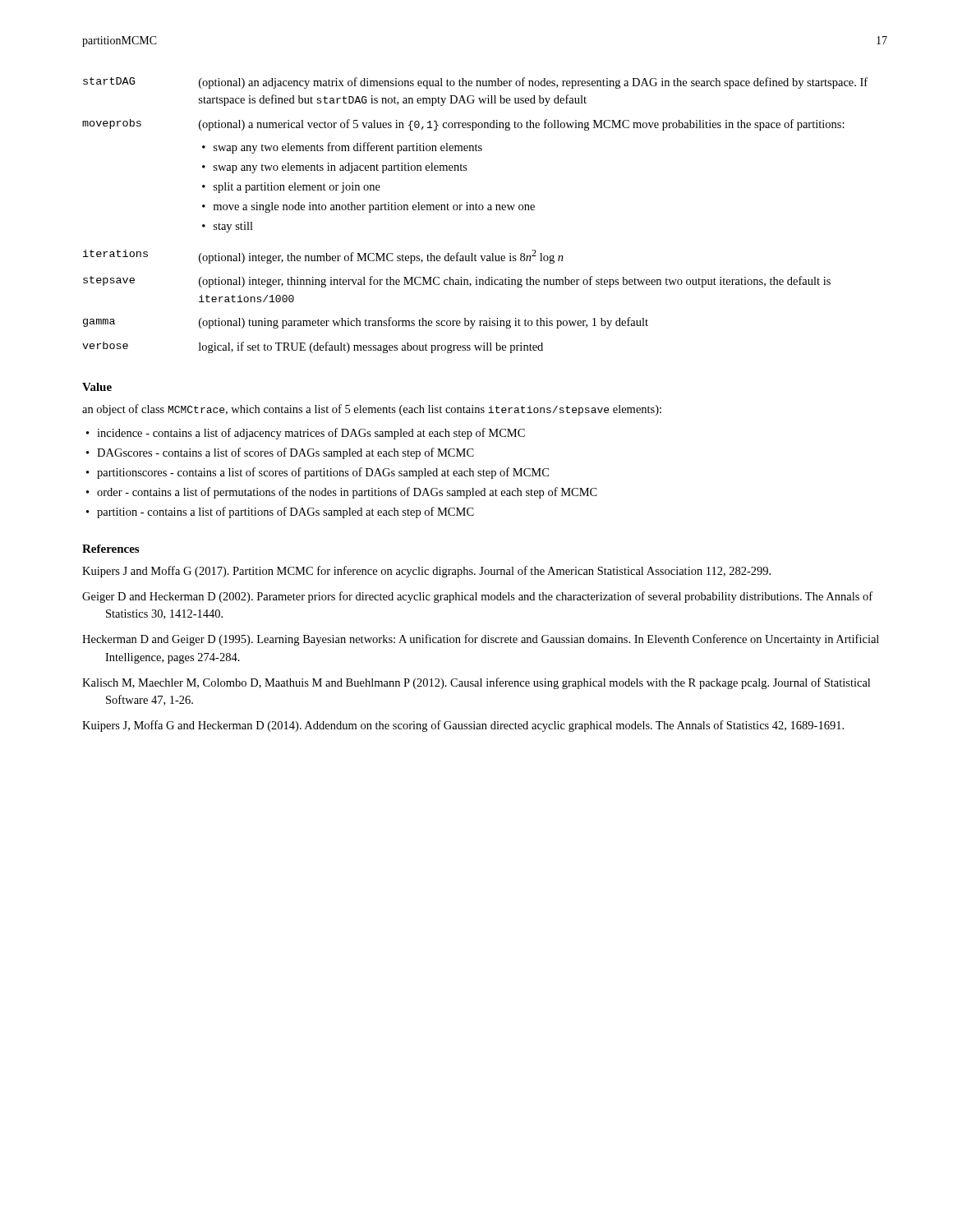The height and width of the screenshot is (1232, 953).
Task: Locate the text block containing "gamma (optional) tuning parameter which transforms the"
Action: tap(485, 323)
